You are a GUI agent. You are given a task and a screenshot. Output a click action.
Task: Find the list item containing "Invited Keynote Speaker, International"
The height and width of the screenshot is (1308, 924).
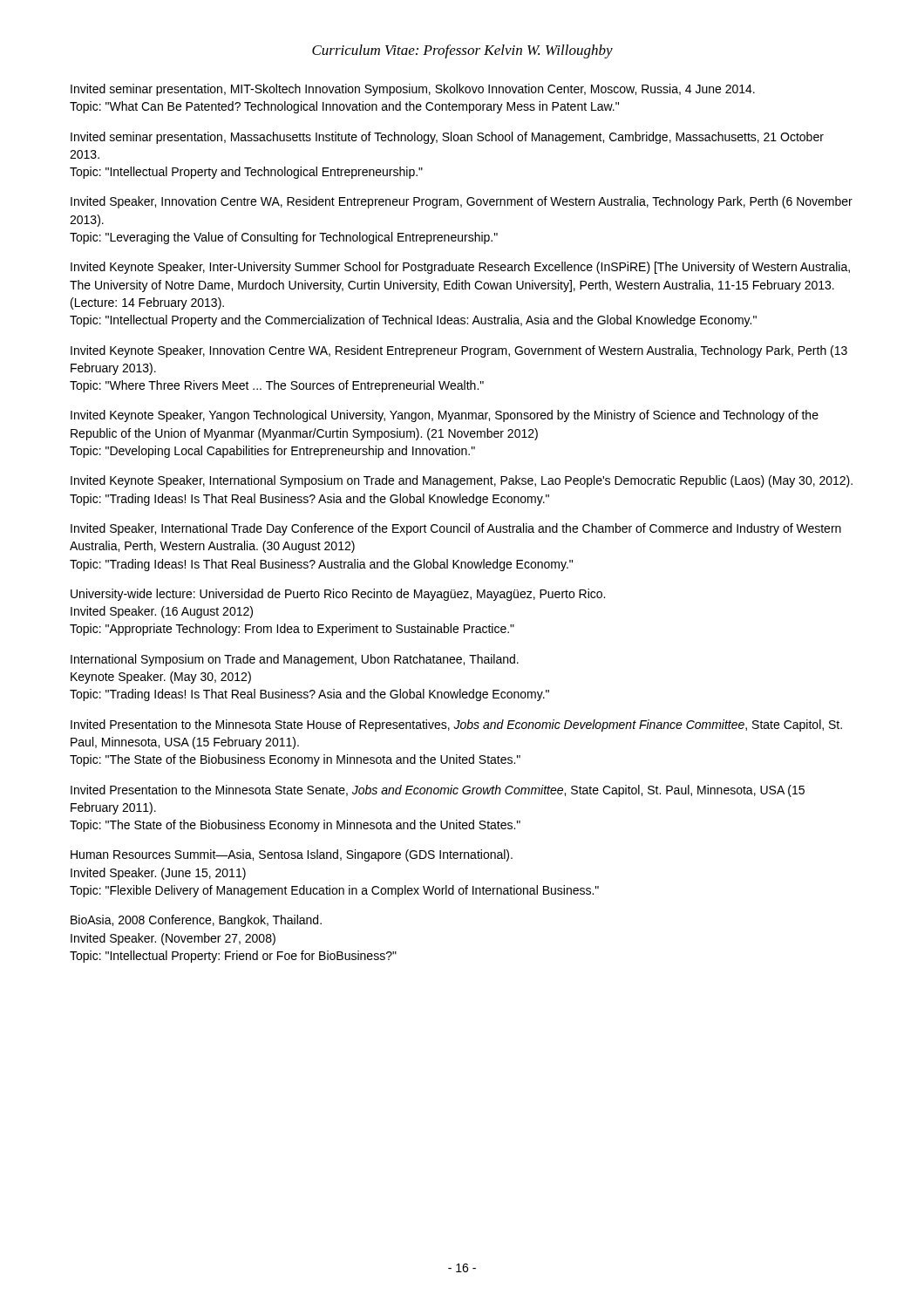[x=462, y=490]
